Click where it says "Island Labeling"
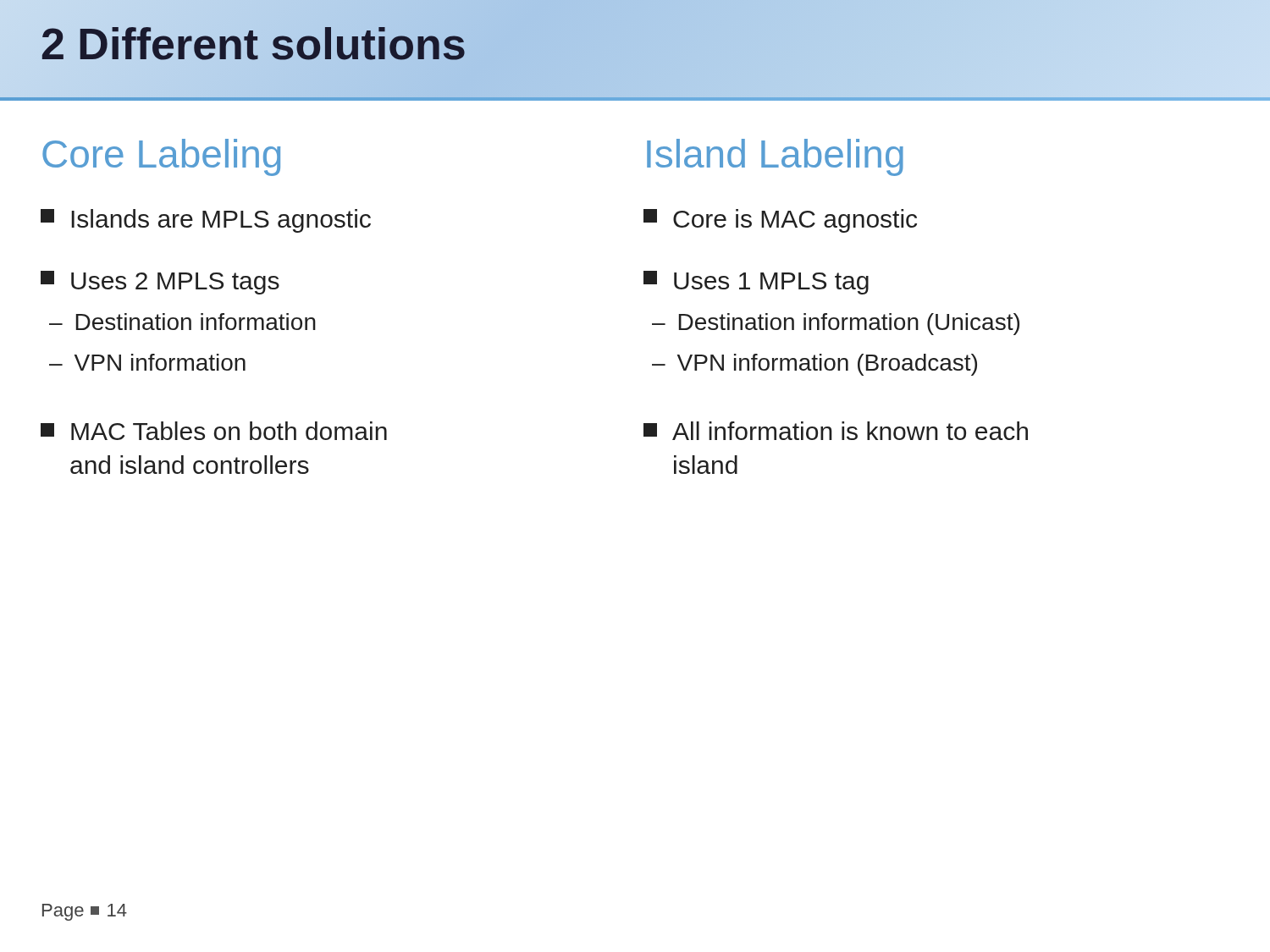The height and width of the screenshot is (952, 1270). 775,154
